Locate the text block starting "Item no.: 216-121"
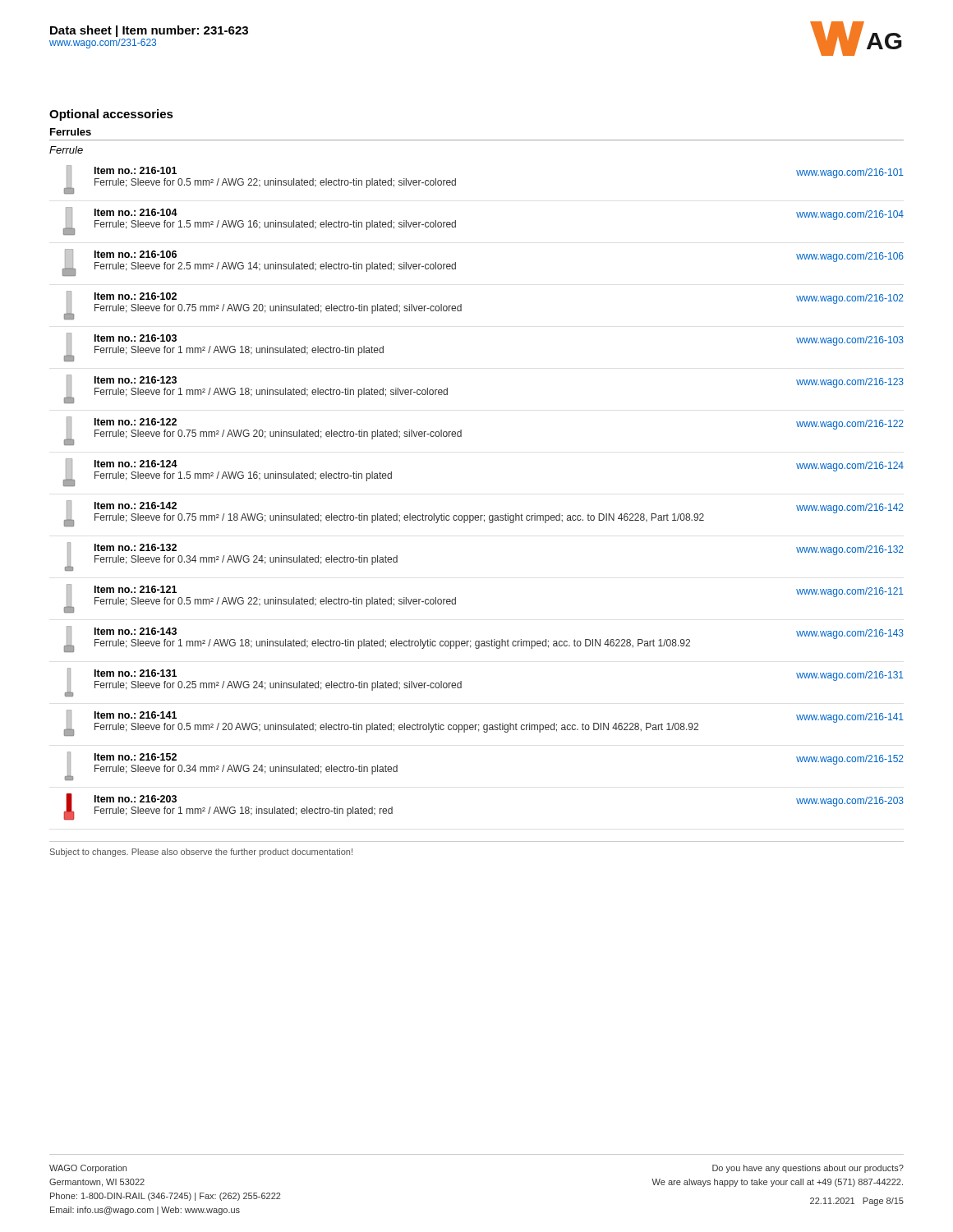Screen dimensions: 1232x953 [x=174, y=599]
